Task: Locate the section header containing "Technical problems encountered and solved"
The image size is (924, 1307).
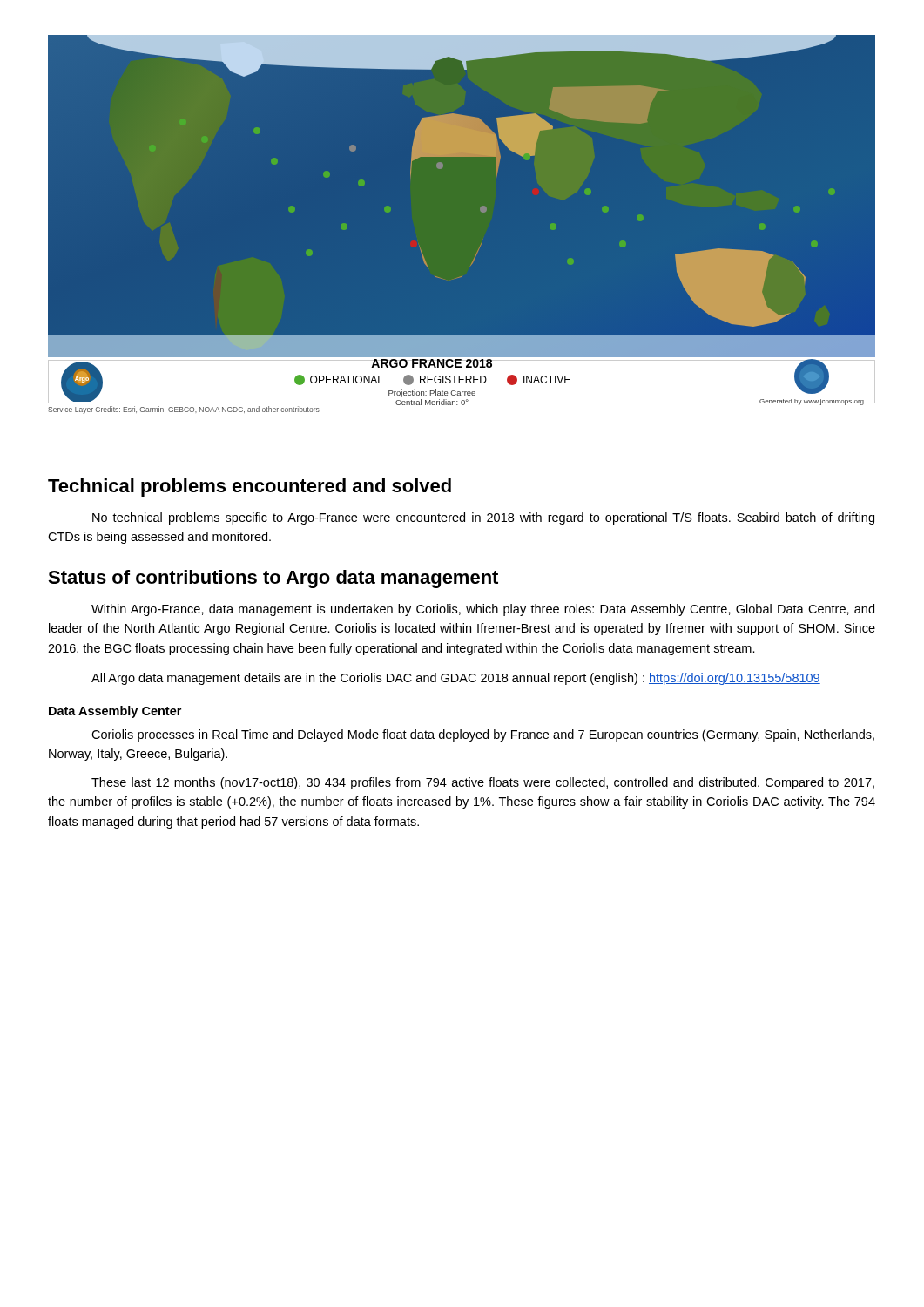Action: tap(250, 486)
